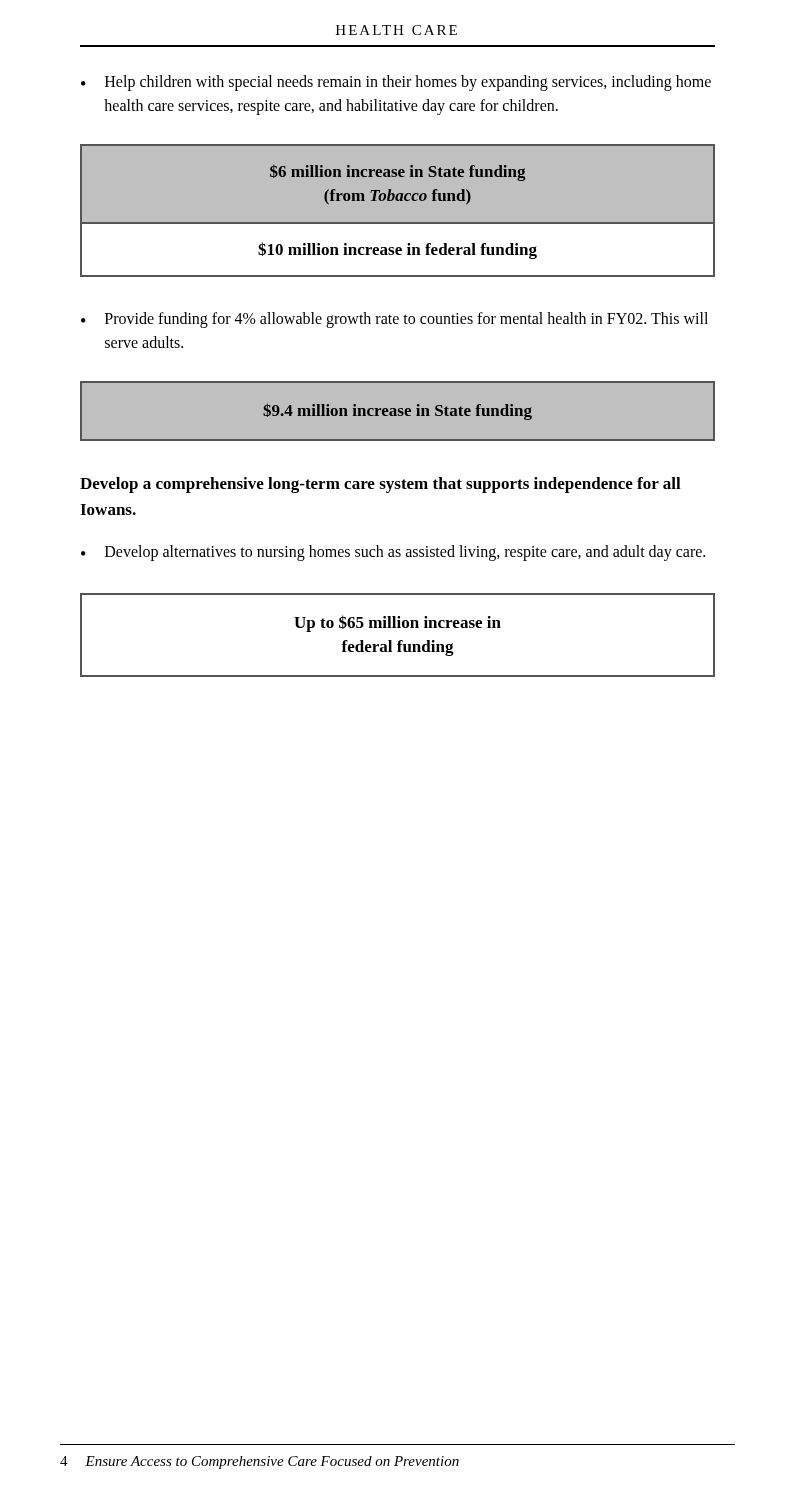Point to the block starting "• Develop alternatives"
This screenshot has width=795, height=1500.
(x=393, y=554)
